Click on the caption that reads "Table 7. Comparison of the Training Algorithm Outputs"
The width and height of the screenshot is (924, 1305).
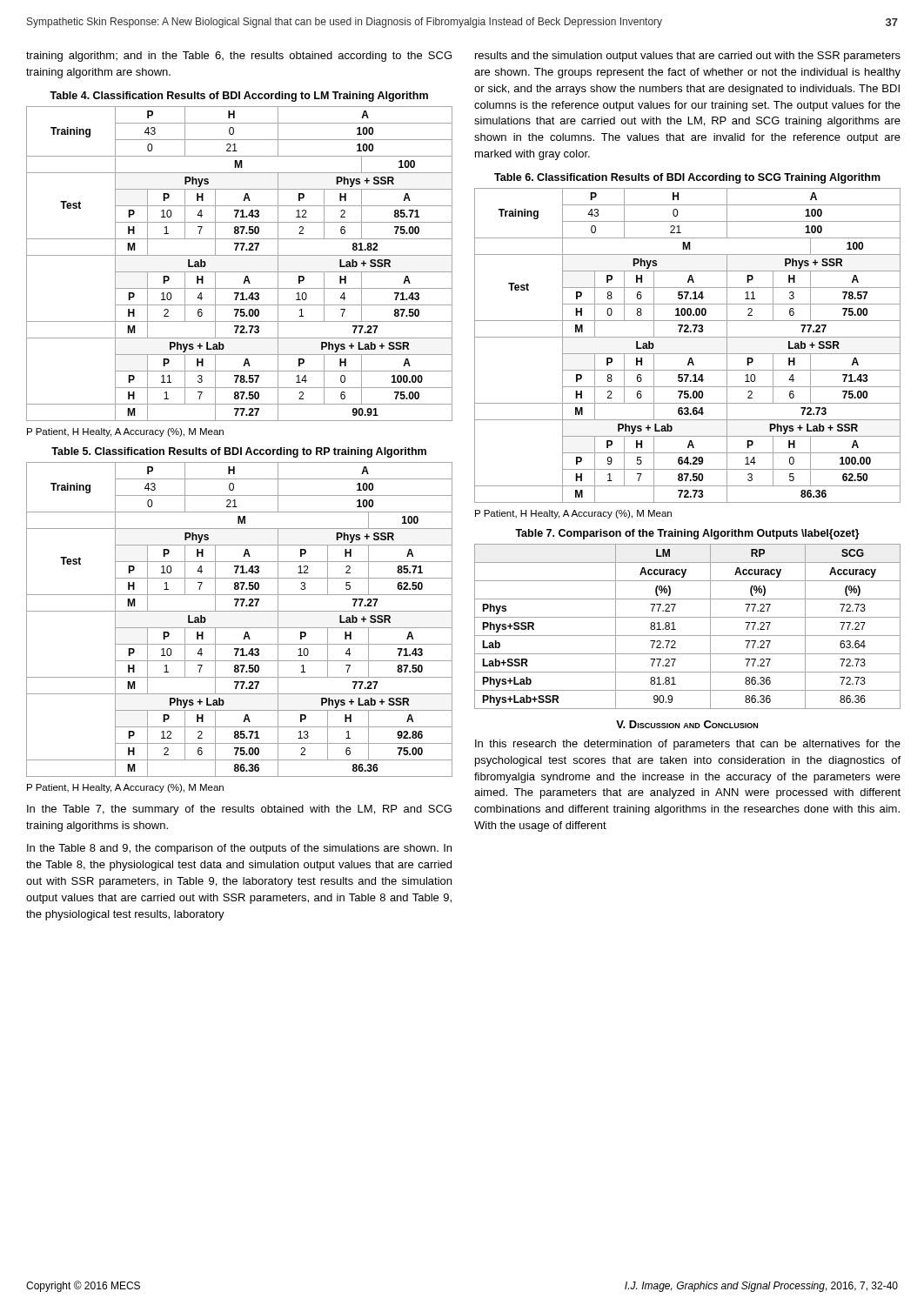tap(687, 533)
